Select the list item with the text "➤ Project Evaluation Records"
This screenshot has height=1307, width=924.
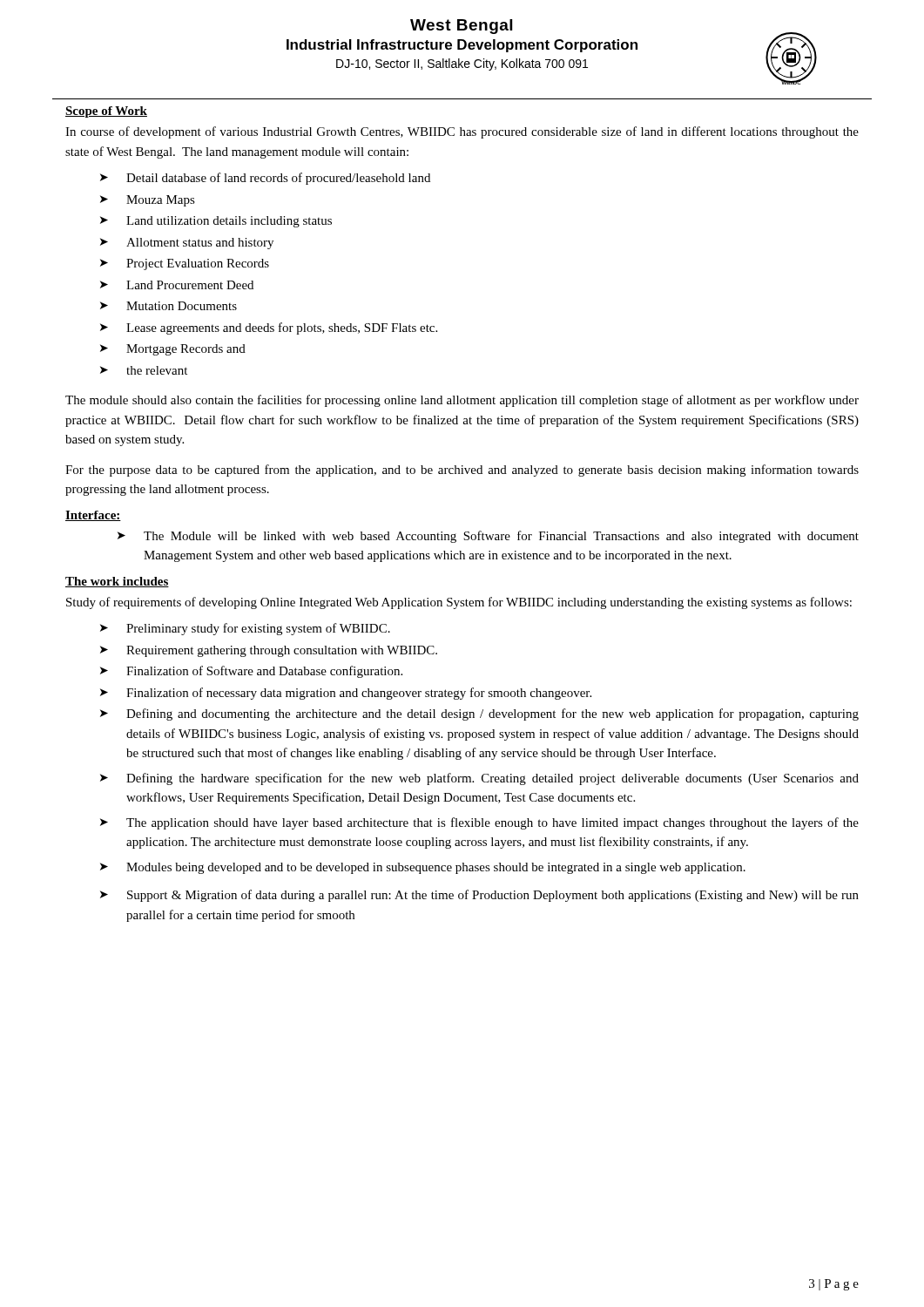(x=185, y=264)
